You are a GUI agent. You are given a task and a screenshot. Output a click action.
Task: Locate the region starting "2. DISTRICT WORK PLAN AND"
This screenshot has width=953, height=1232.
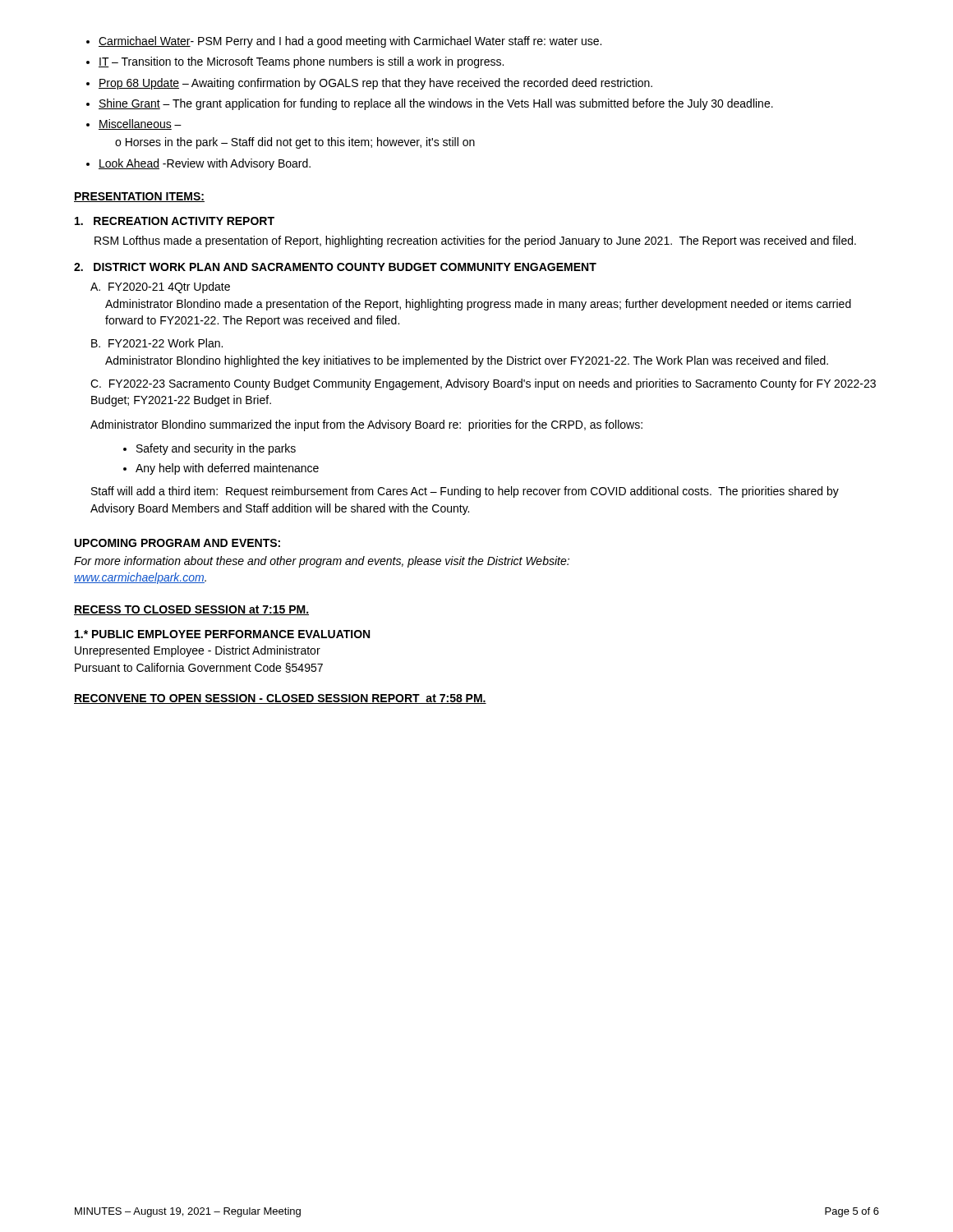click(x=335, y=267)
